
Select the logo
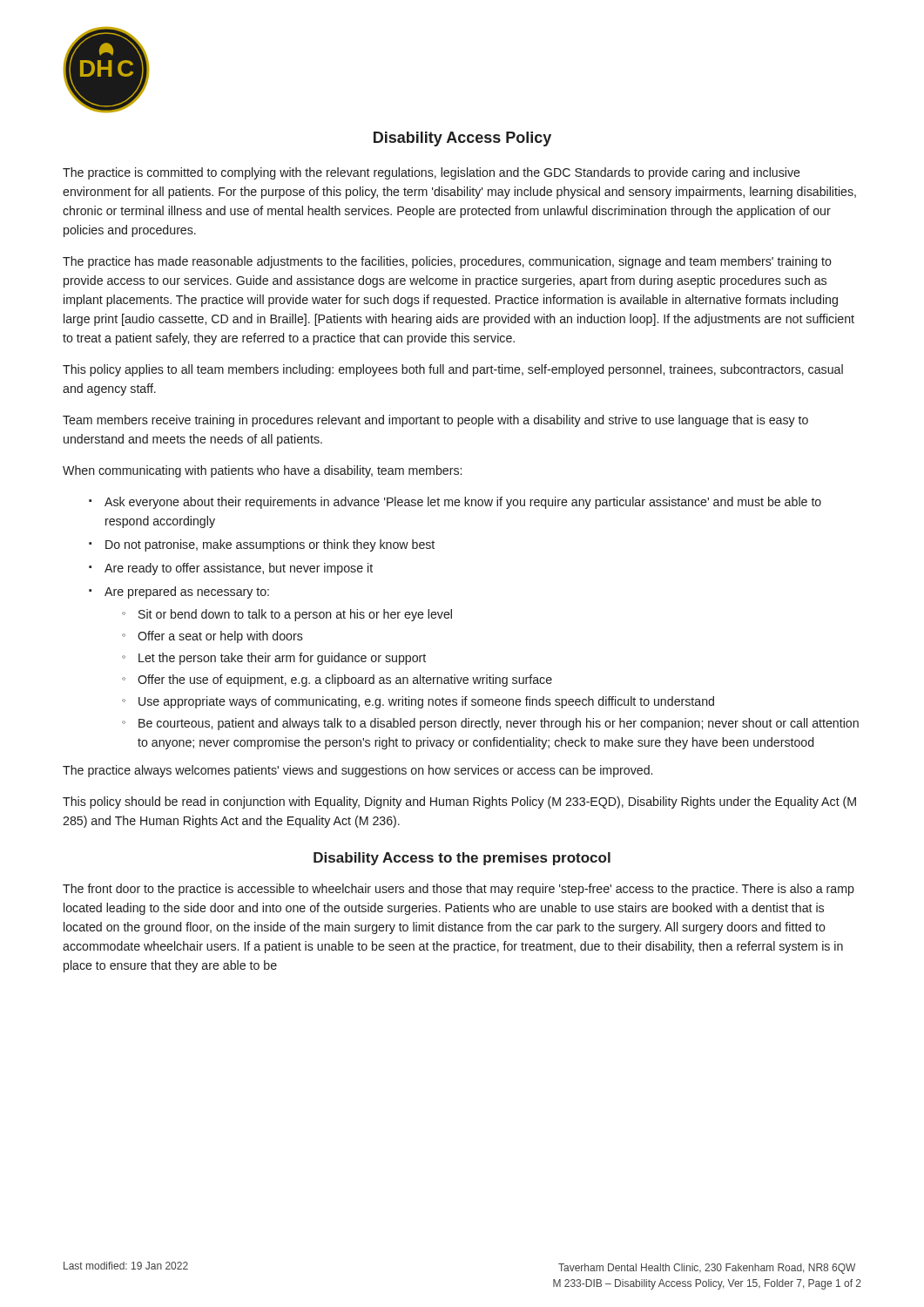[462, 70]
